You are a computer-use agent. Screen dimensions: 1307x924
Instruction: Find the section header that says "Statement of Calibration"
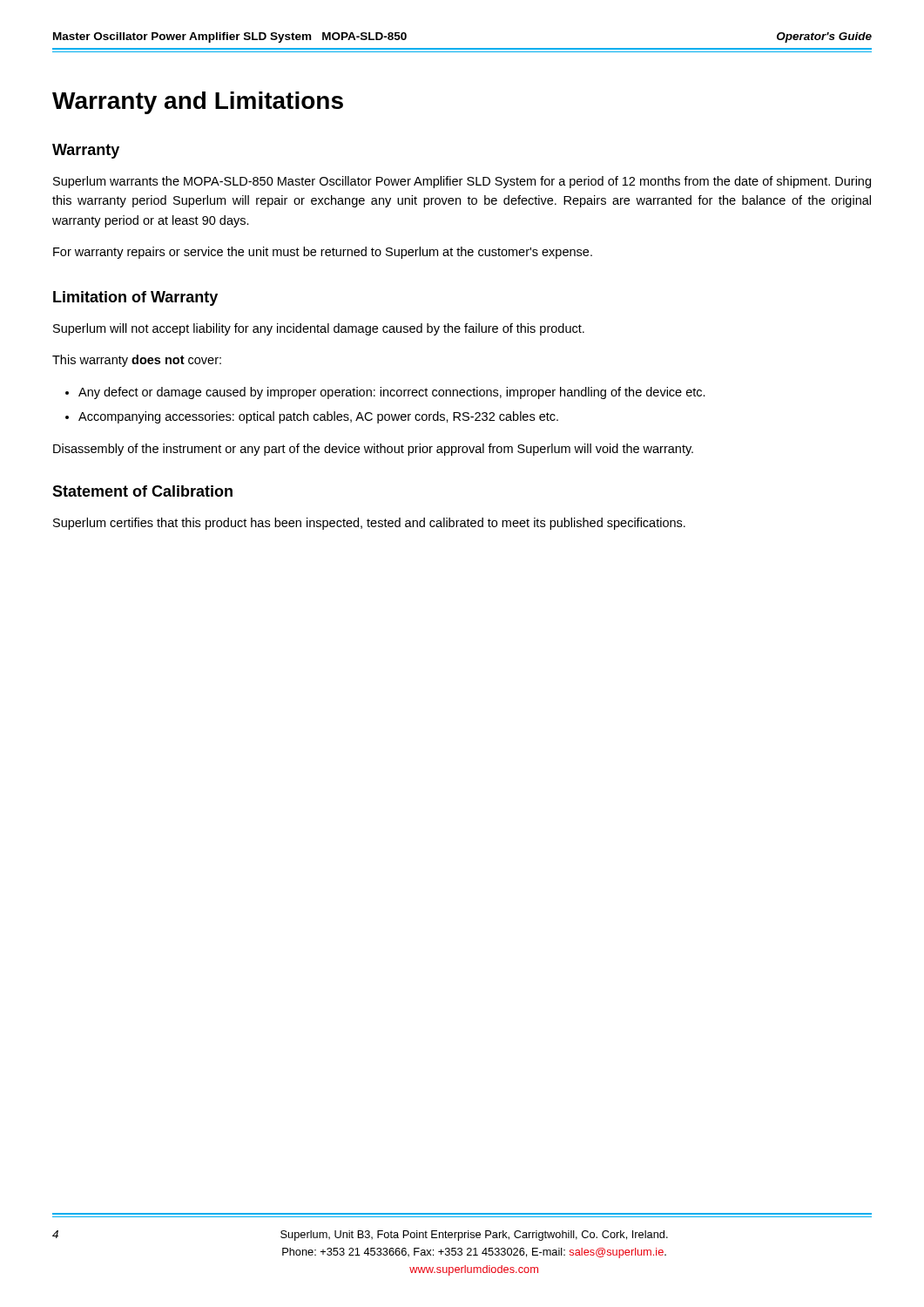coord(143,492)
